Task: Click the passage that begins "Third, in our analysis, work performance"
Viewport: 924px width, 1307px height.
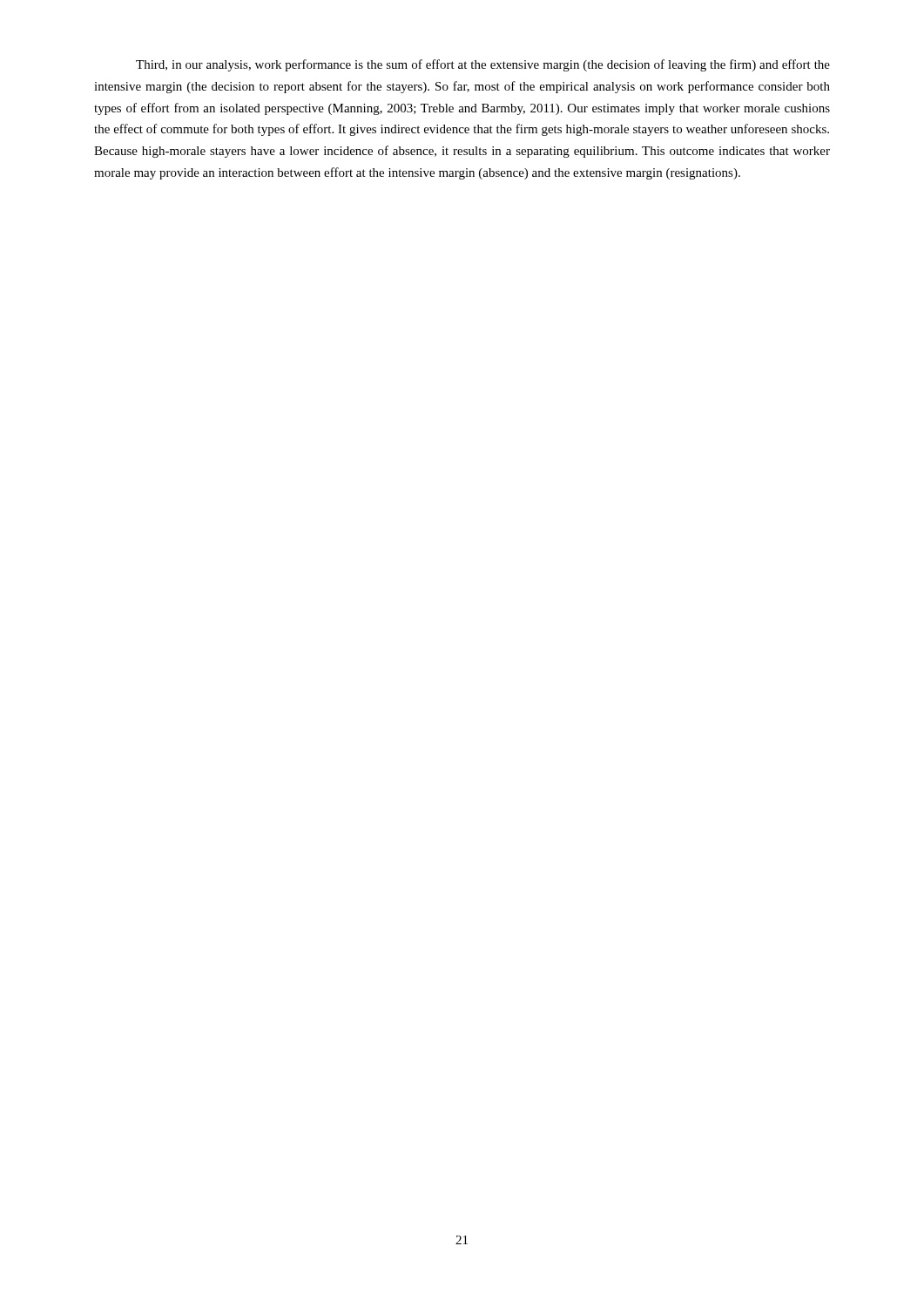Action: (462, 119)
